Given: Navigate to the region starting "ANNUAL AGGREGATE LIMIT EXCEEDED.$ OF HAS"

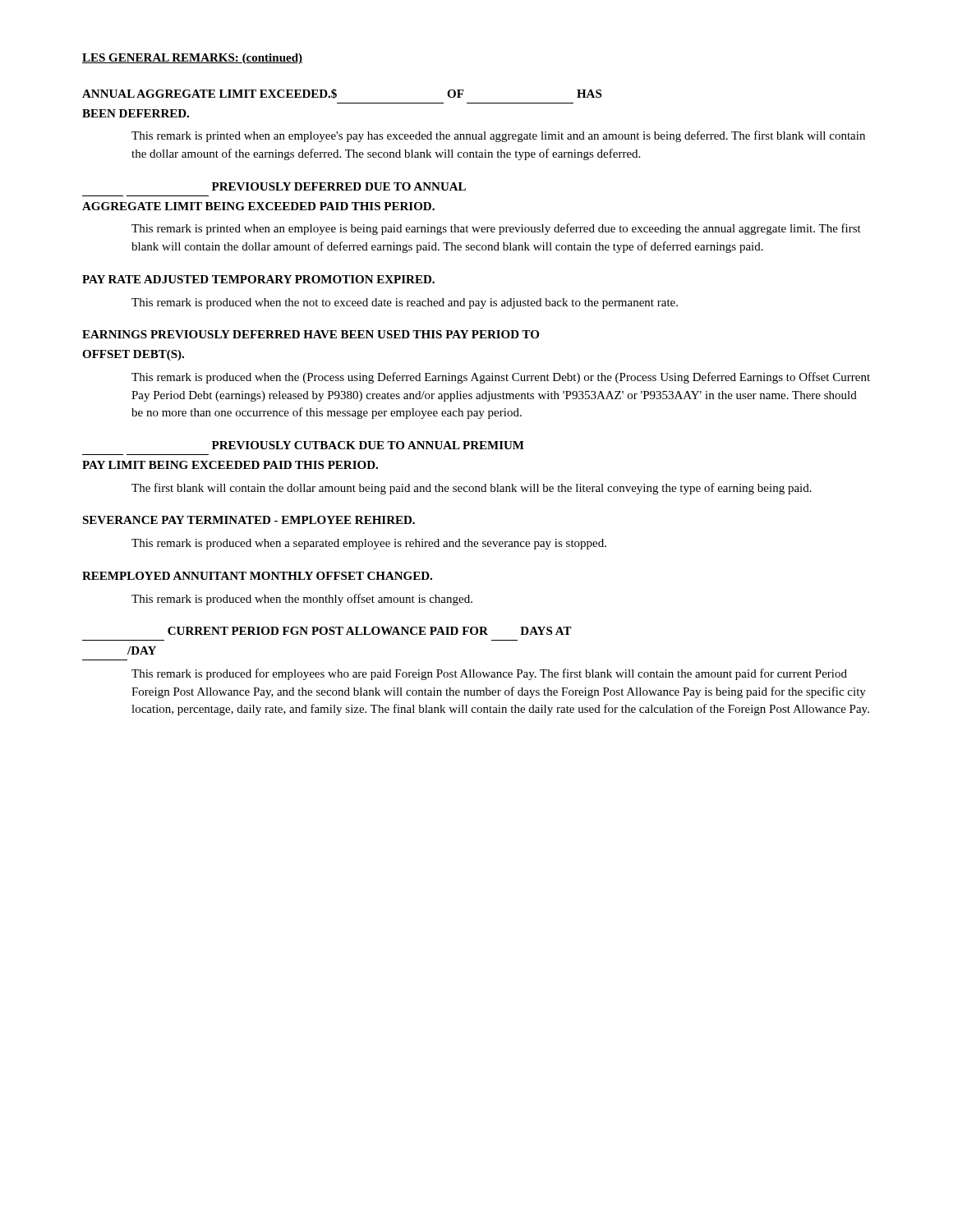Looking at the screenshot, I should [x=476, y=124].
